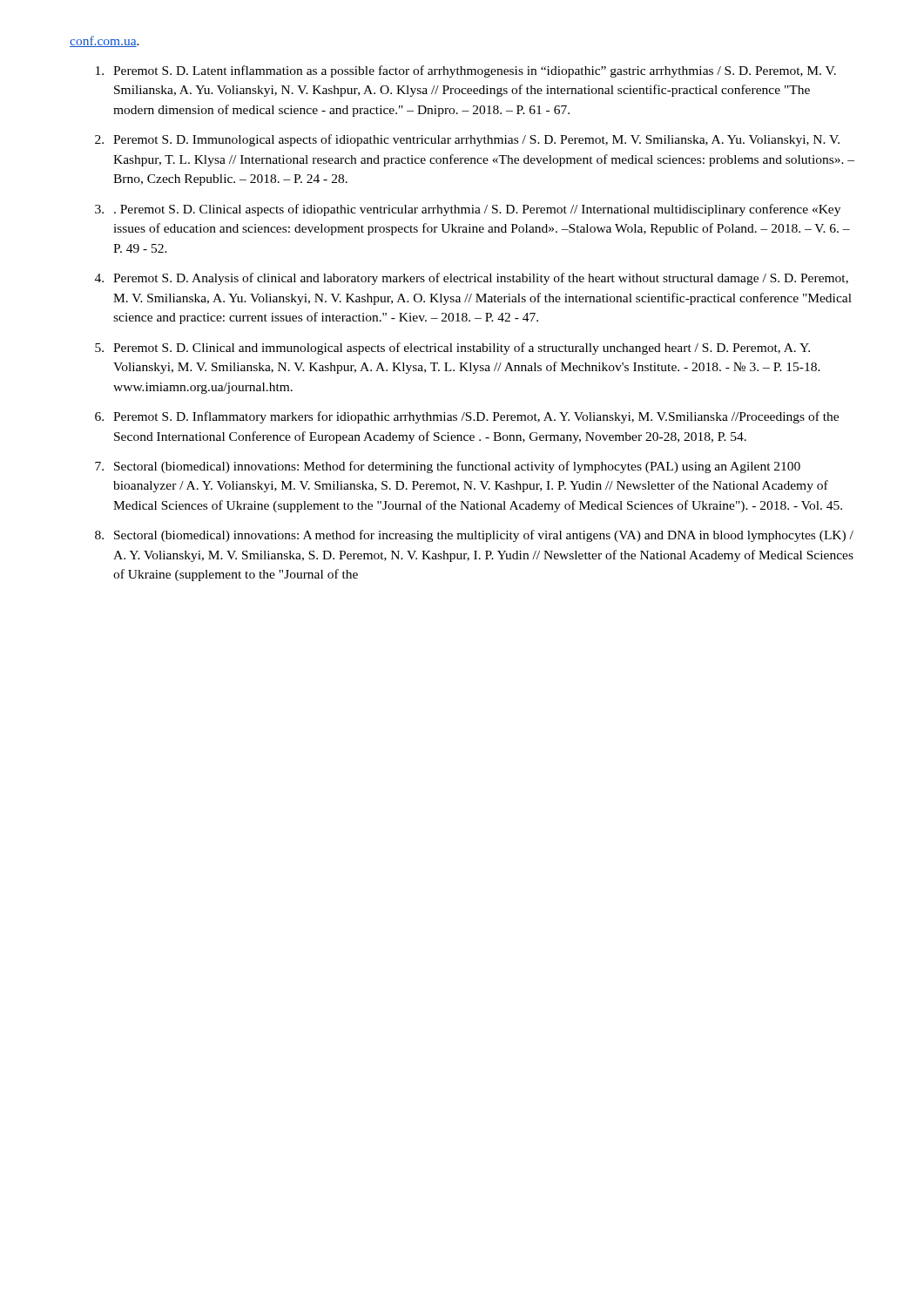Find the block starting "2. Peremot S. D. Immunological aspects of idiopathic"
The width and height of the screenshot is (924, 1307).
pos(462,160)
